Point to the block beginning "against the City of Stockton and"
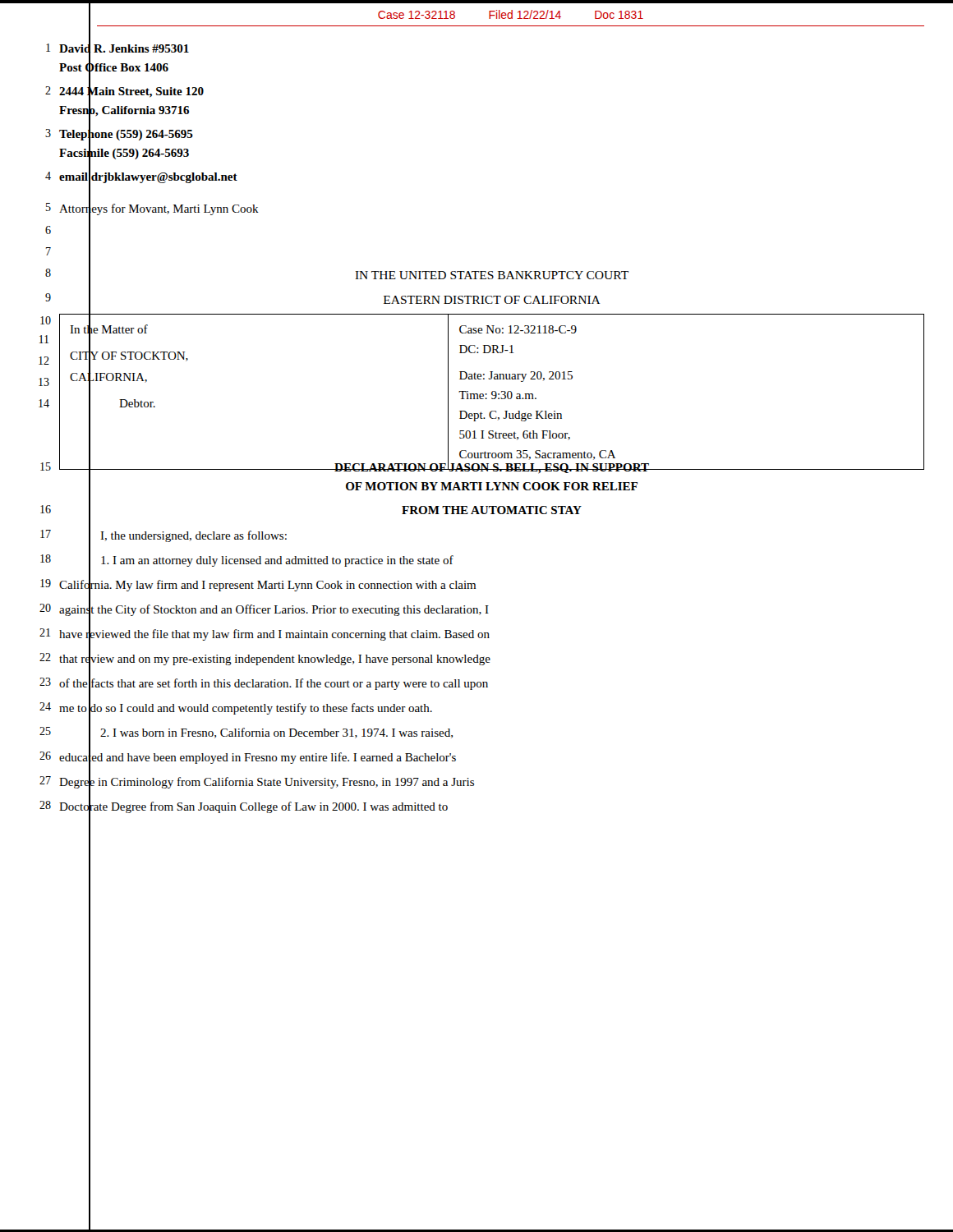Image resolution: width=953 pixels, height=1232 pixels. (274, 609)
